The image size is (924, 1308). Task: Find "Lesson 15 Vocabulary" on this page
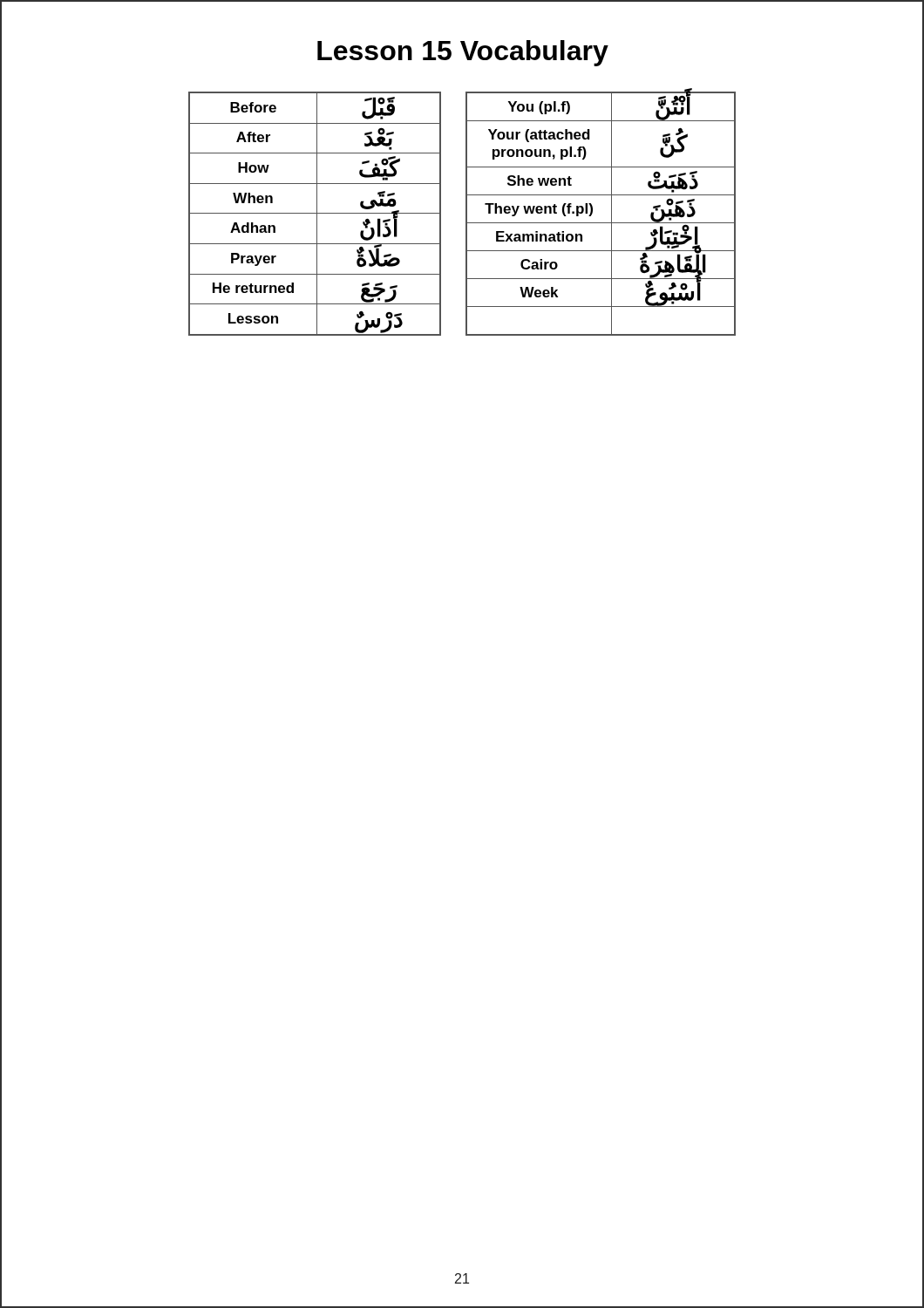point(462,51)
